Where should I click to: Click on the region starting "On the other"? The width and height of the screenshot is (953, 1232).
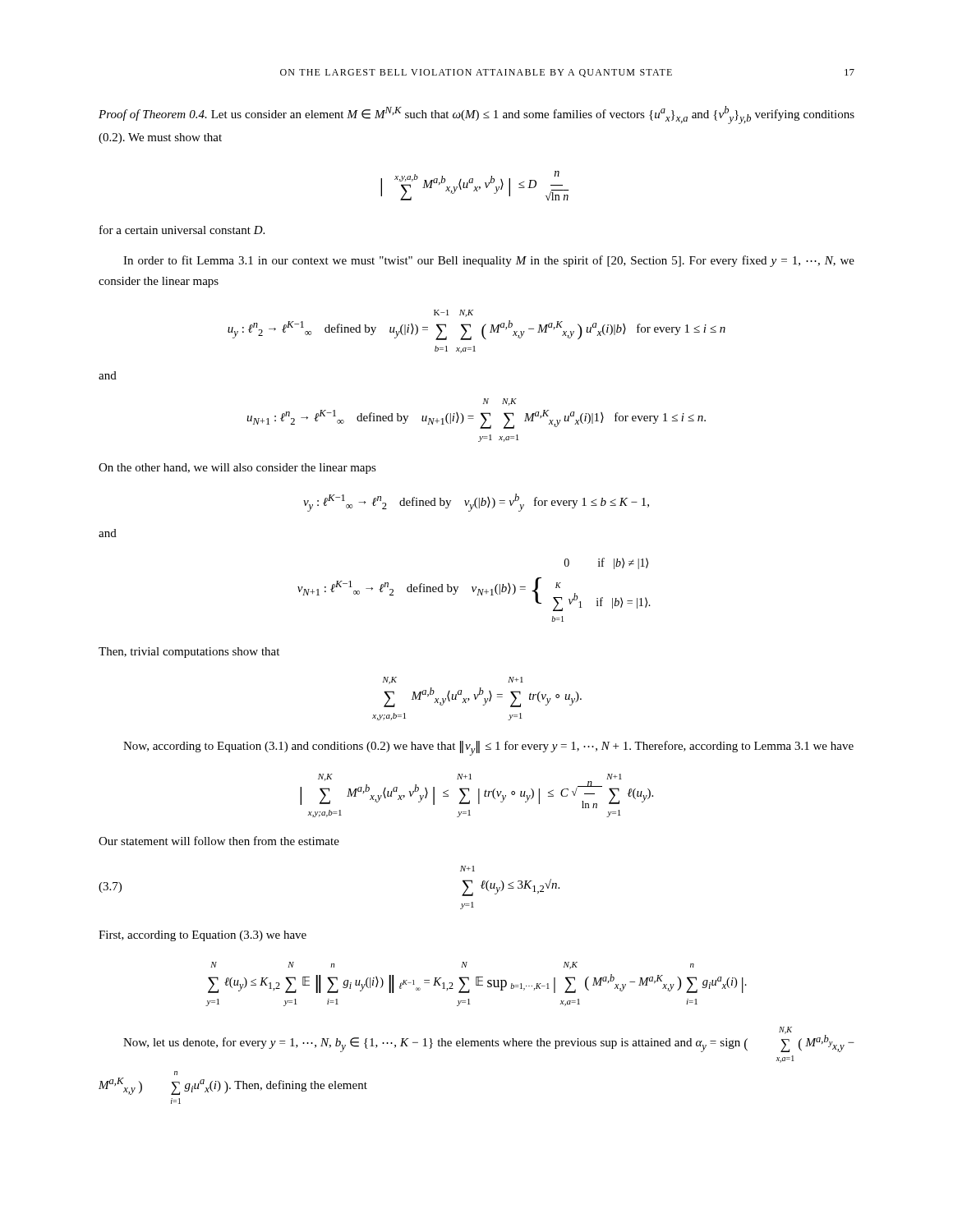click(x=237, y=468)
